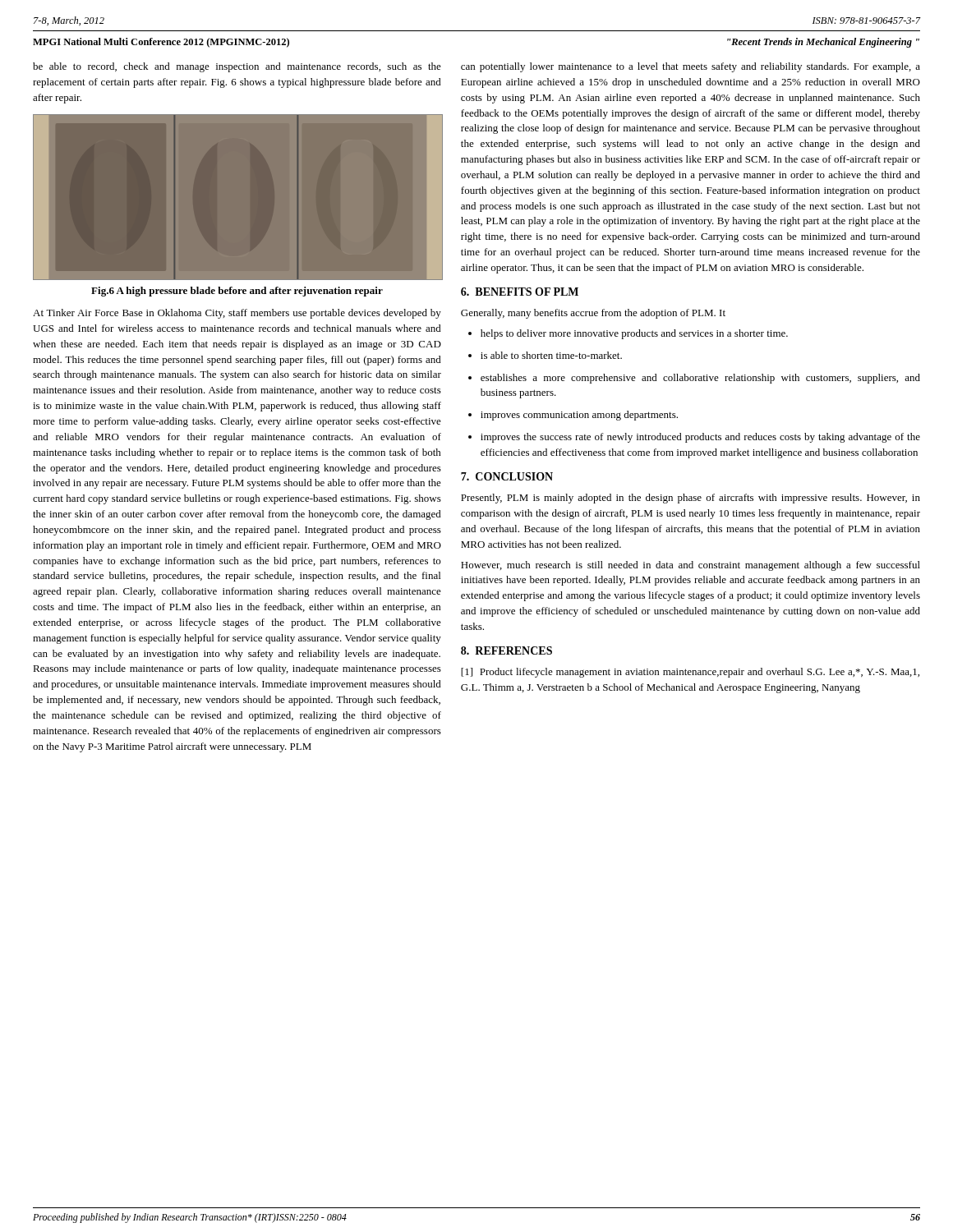
Task: Select the text starting "Presently, PLM is mainly adopted"
Action: (x=690, y=521)
